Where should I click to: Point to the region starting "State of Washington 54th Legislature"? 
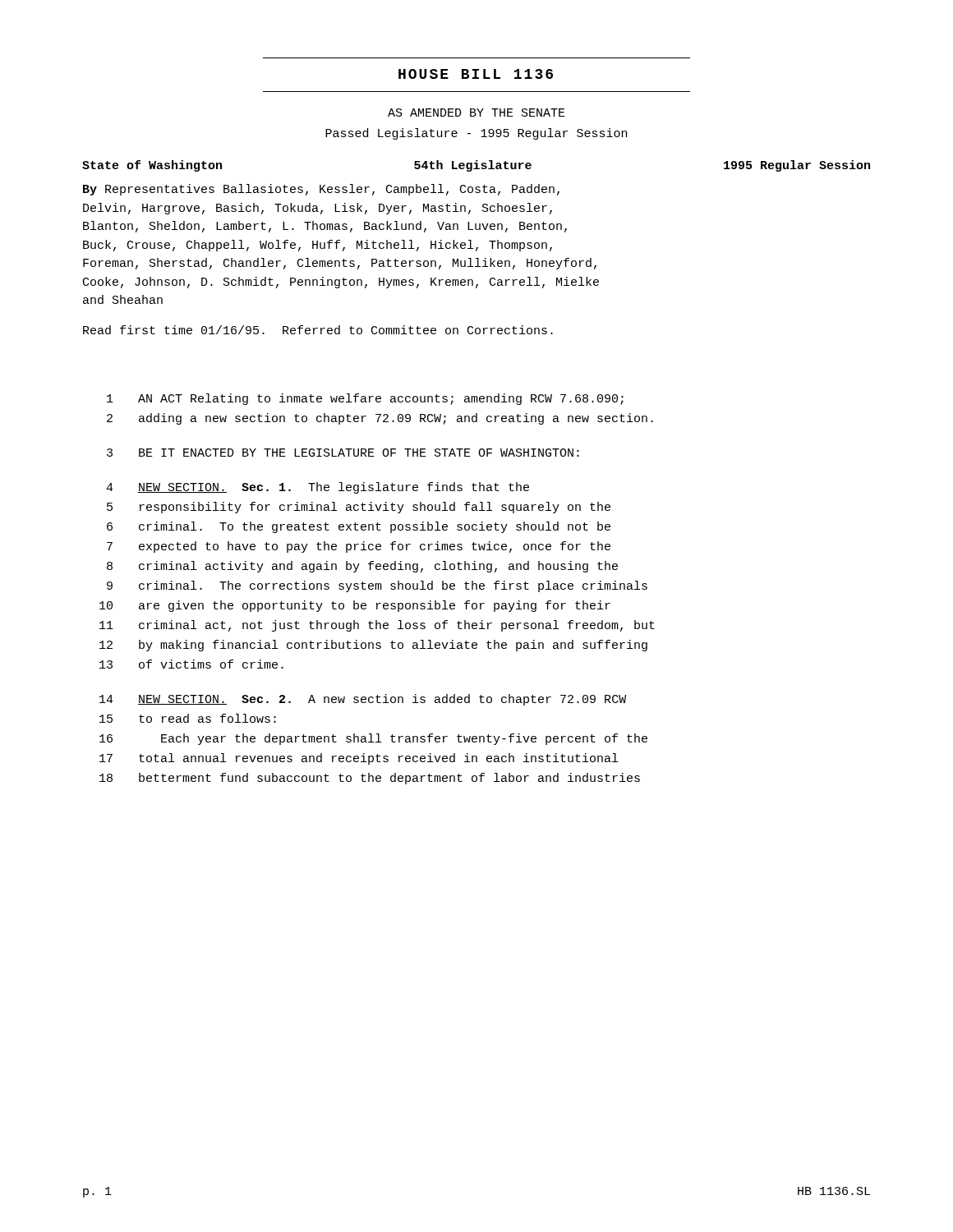(x=476, y=166)
